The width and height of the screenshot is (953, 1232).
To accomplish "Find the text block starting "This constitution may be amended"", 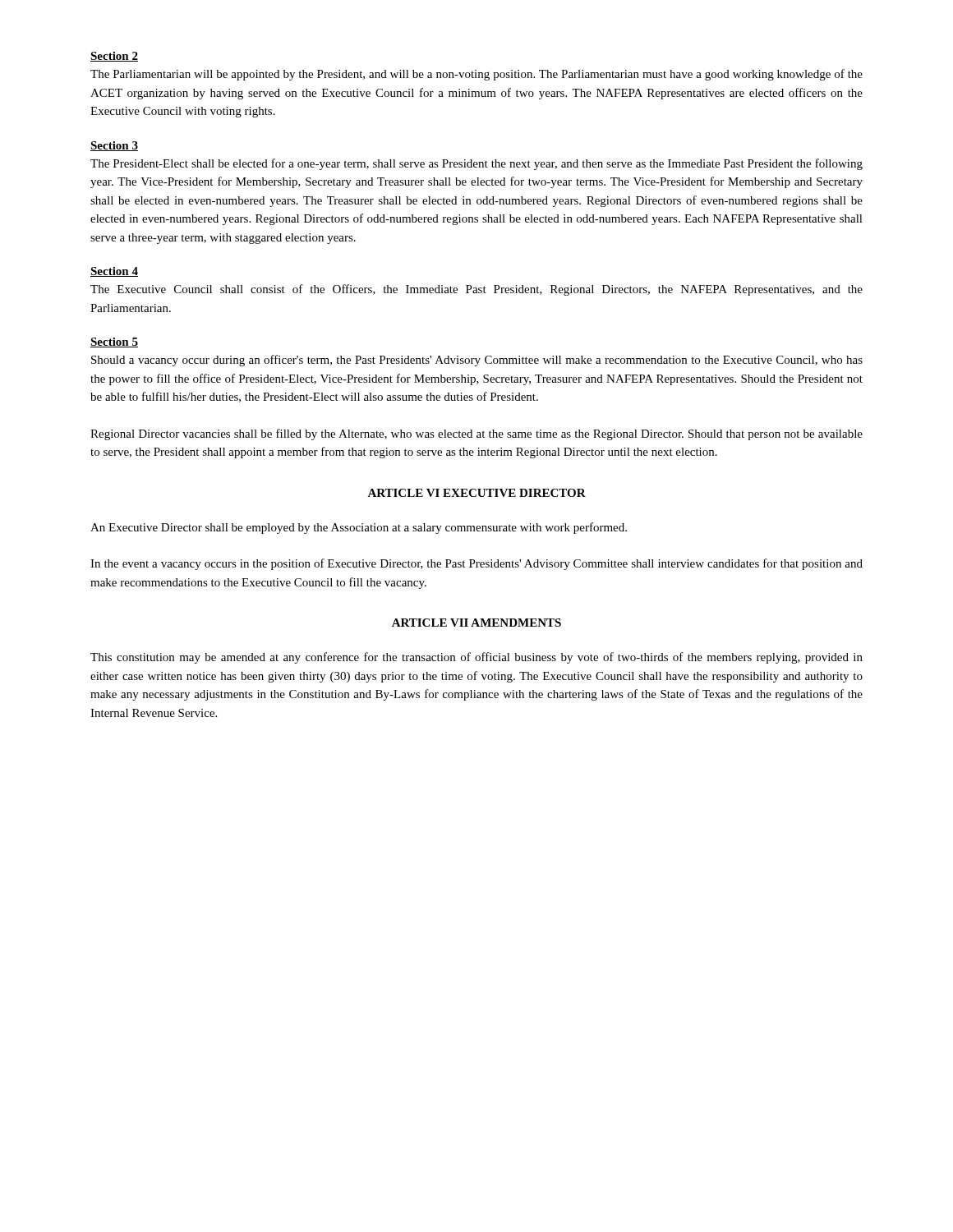I will pyautogui.click(x=476, y=685).
